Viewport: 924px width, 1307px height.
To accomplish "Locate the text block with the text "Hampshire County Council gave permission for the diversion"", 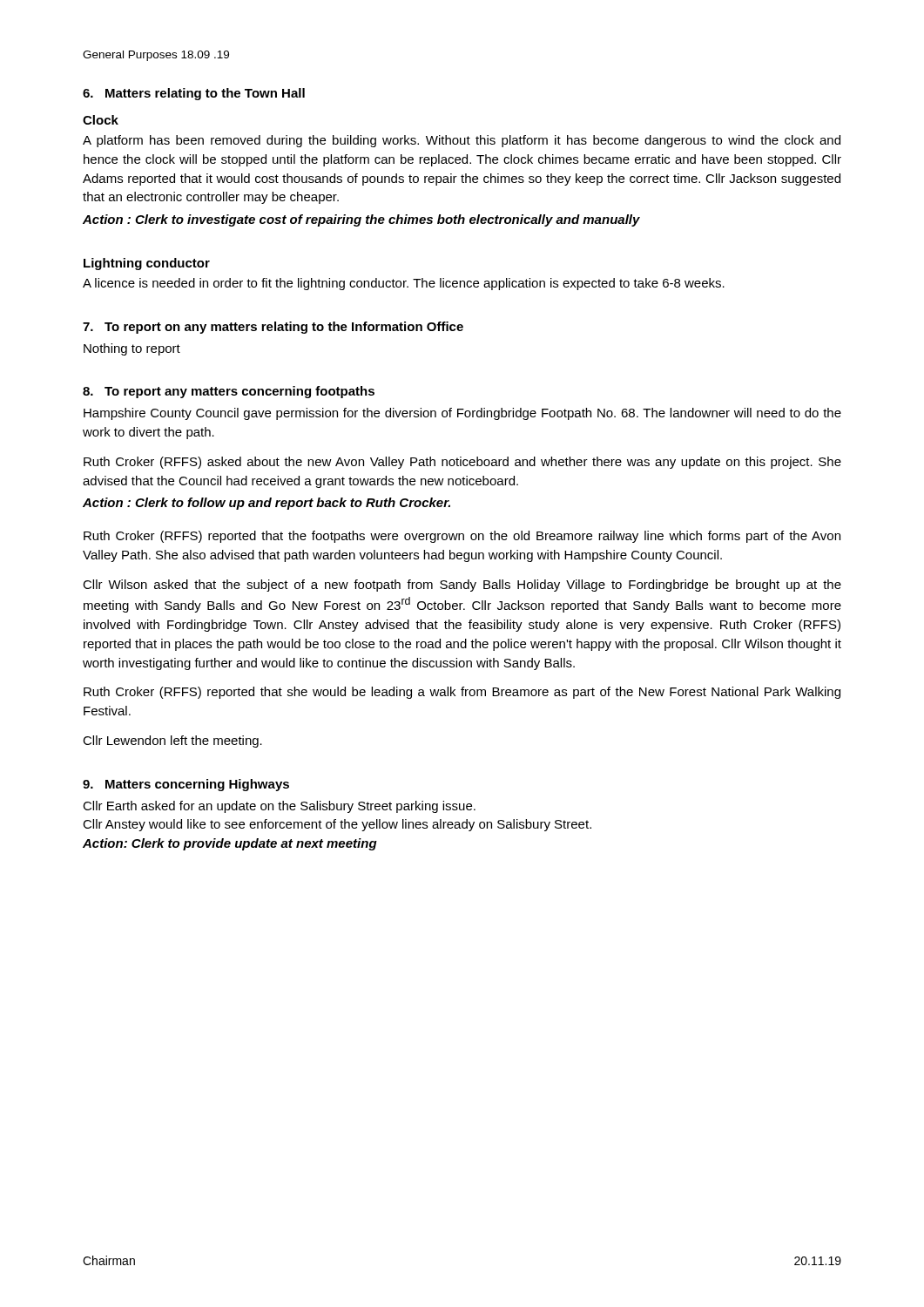I will tap(462, 422).
